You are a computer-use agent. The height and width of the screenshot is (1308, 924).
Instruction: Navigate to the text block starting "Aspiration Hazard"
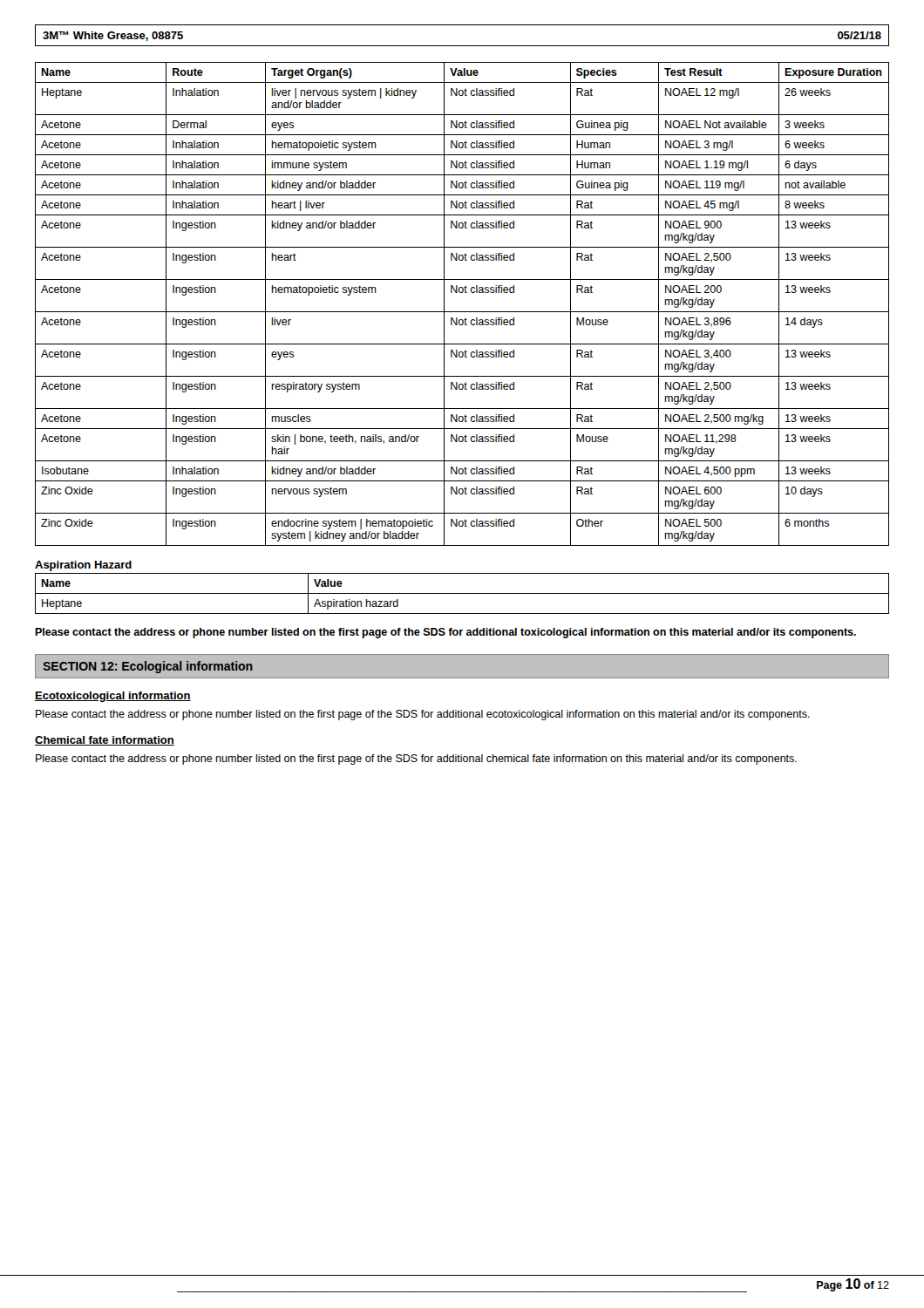click(x=83, y=565)
